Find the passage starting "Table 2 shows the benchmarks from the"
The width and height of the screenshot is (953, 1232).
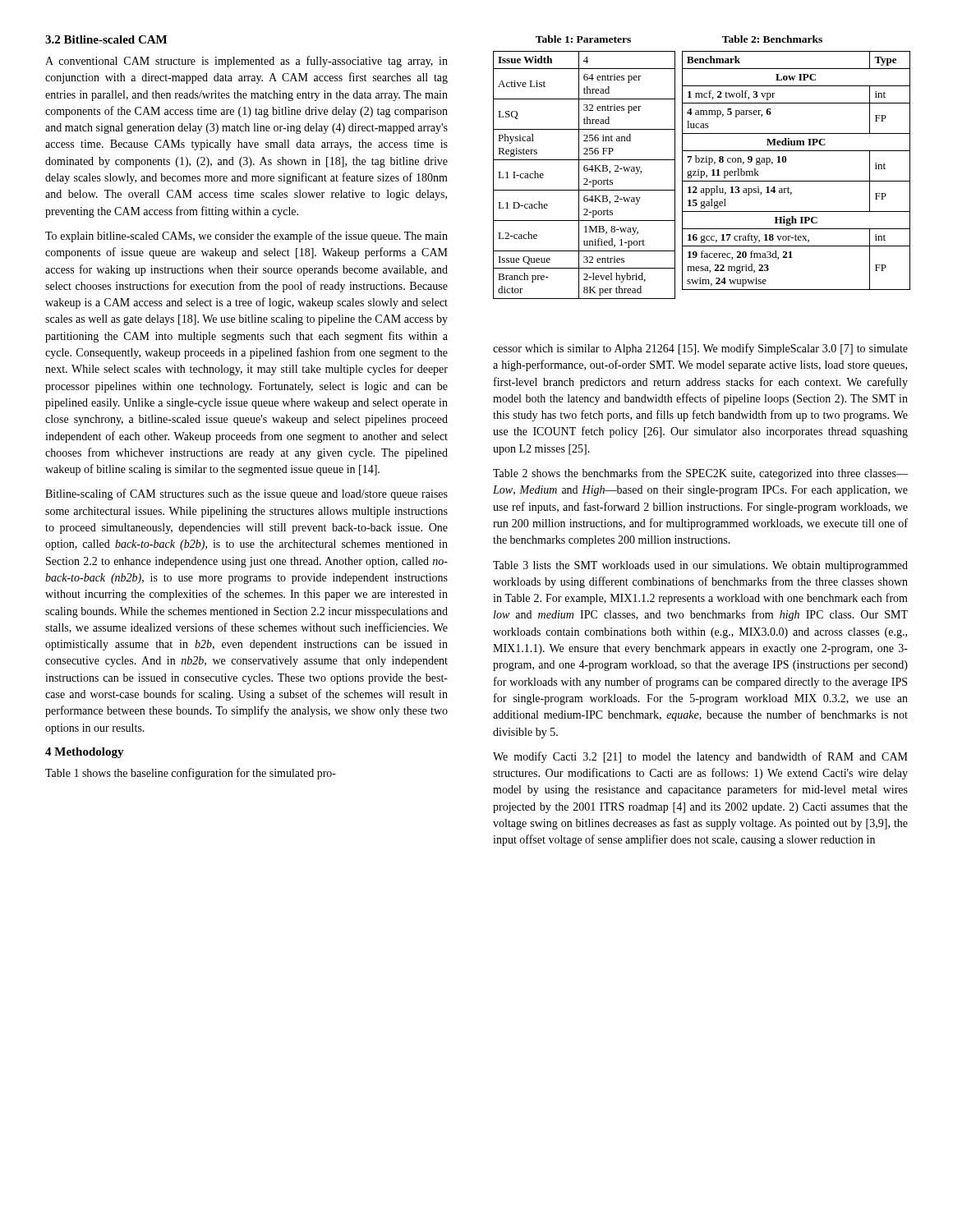click(700, 507)
